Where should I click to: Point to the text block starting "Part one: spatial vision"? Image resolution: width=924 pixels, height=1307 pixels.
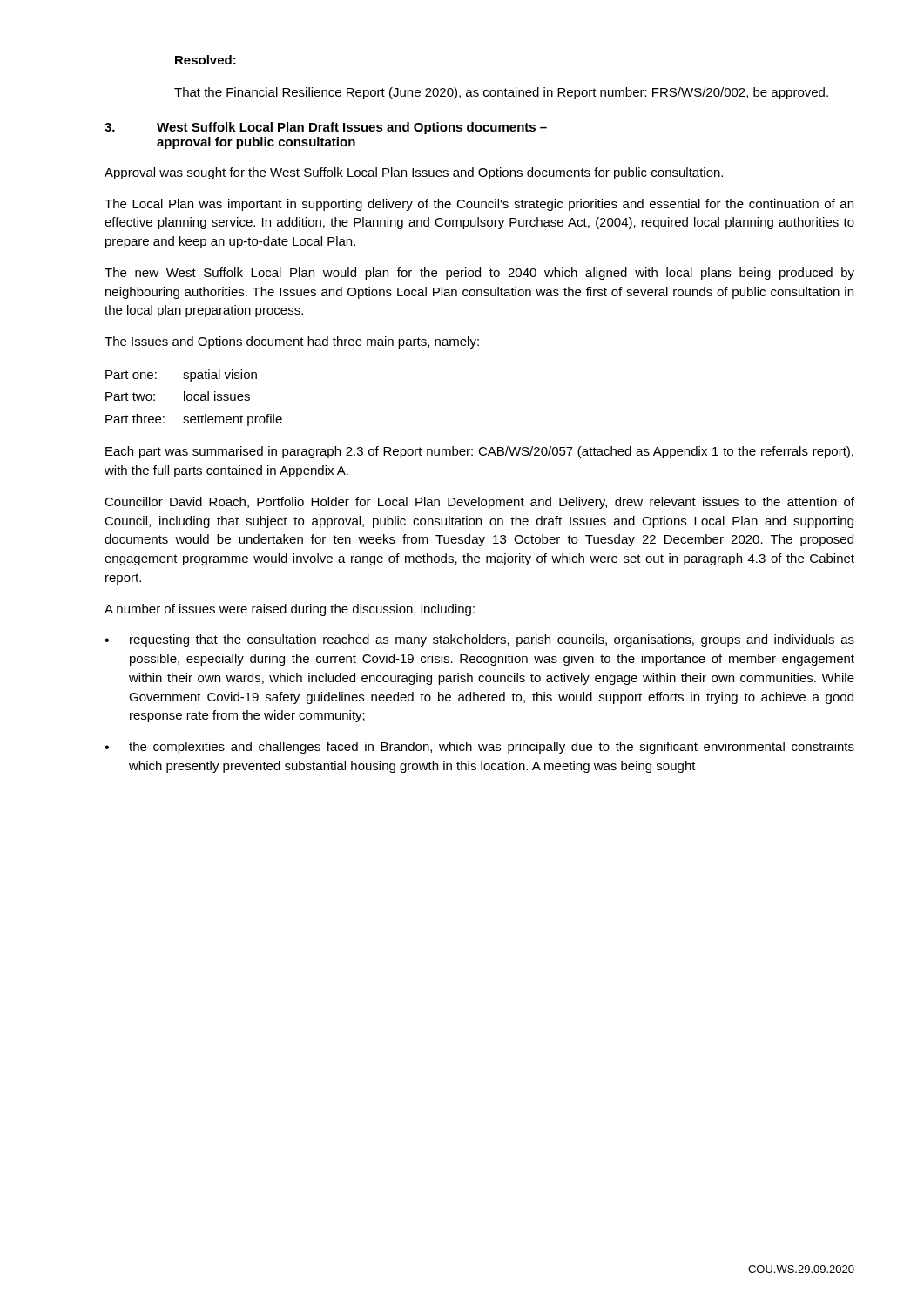pos(181,374)
